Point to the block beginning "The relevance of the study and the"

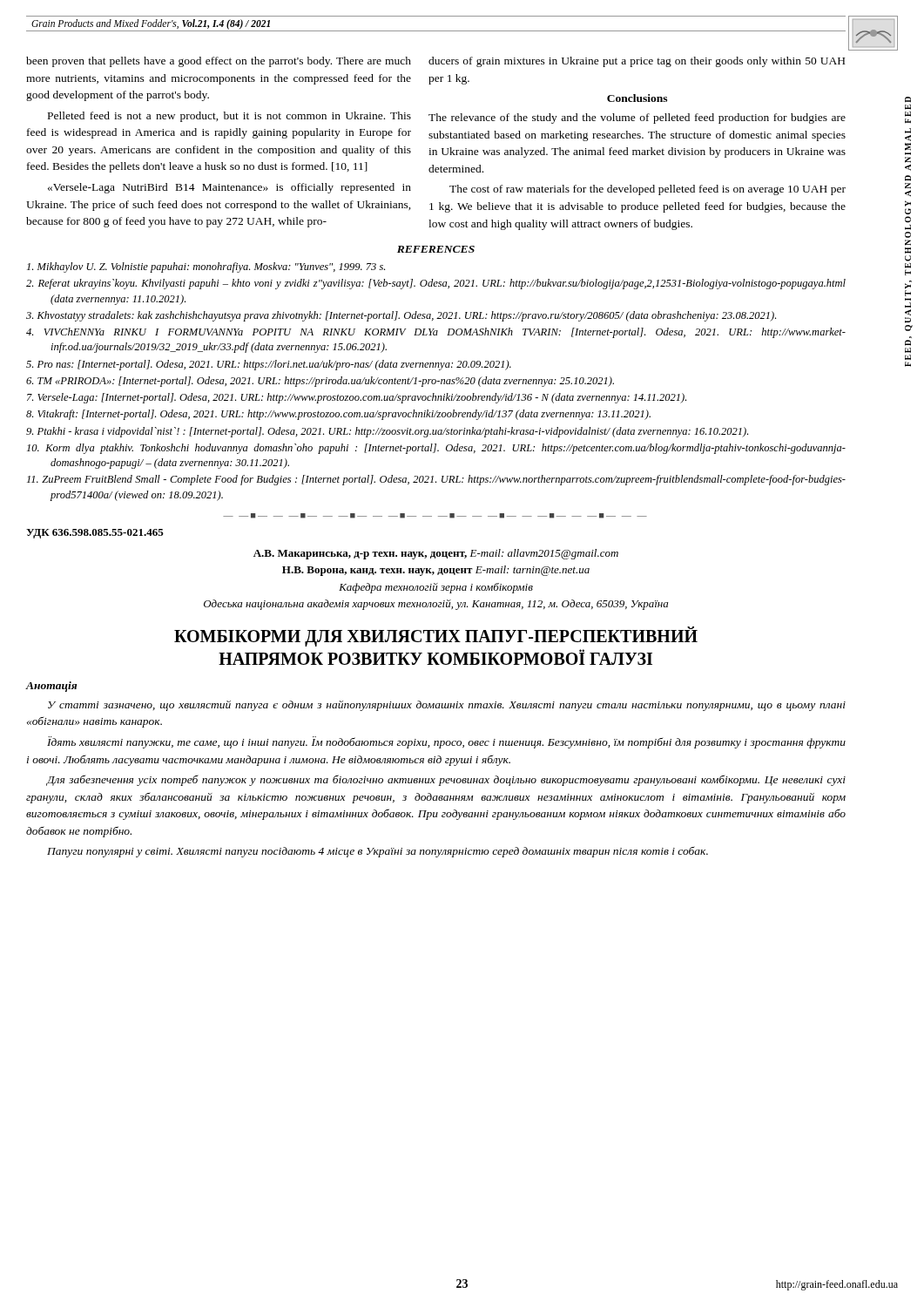[x=637, y=119]
